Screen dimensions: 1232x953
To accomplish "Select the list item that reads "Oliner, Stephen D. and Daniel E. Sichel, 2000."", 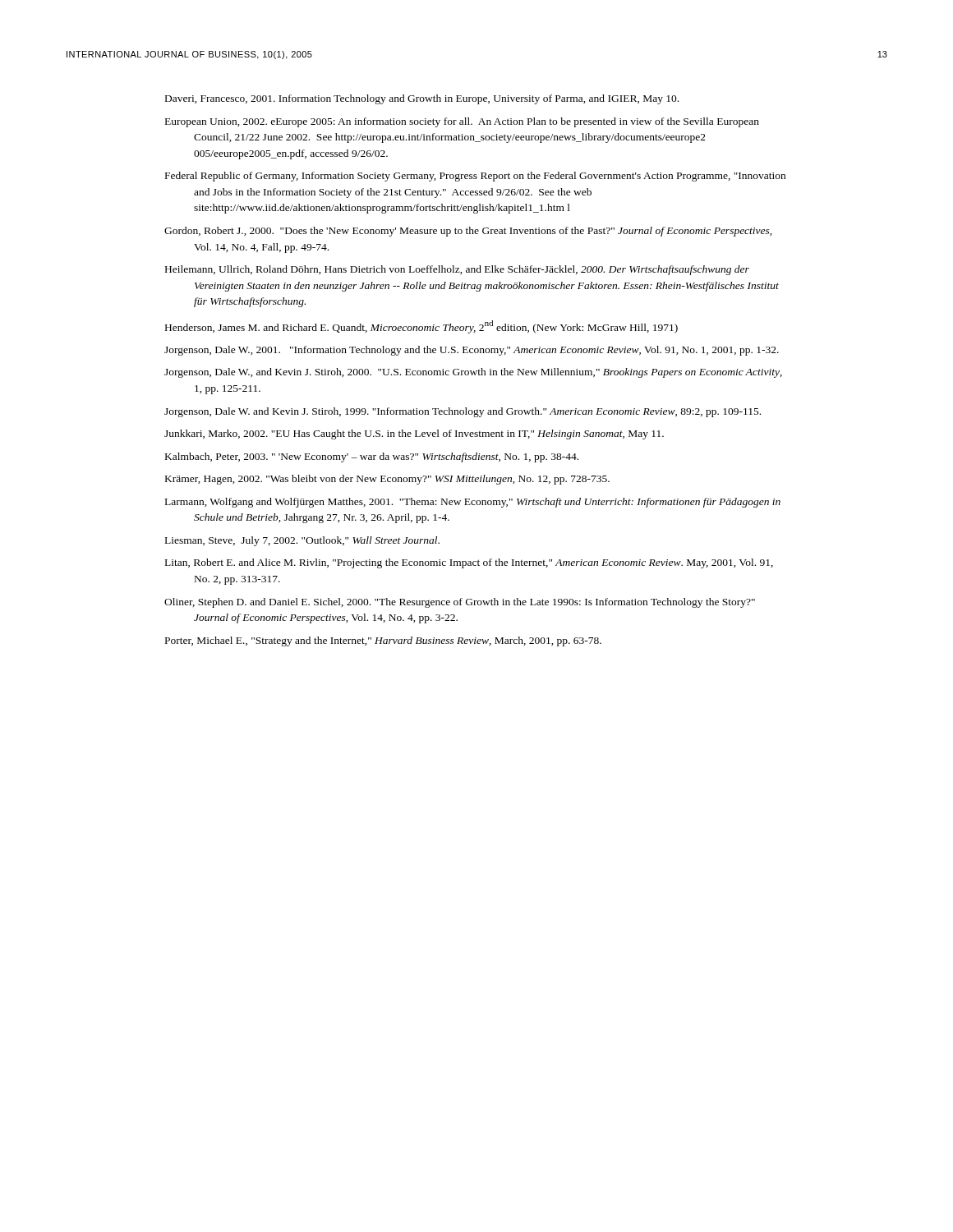I will pos(460,609).
